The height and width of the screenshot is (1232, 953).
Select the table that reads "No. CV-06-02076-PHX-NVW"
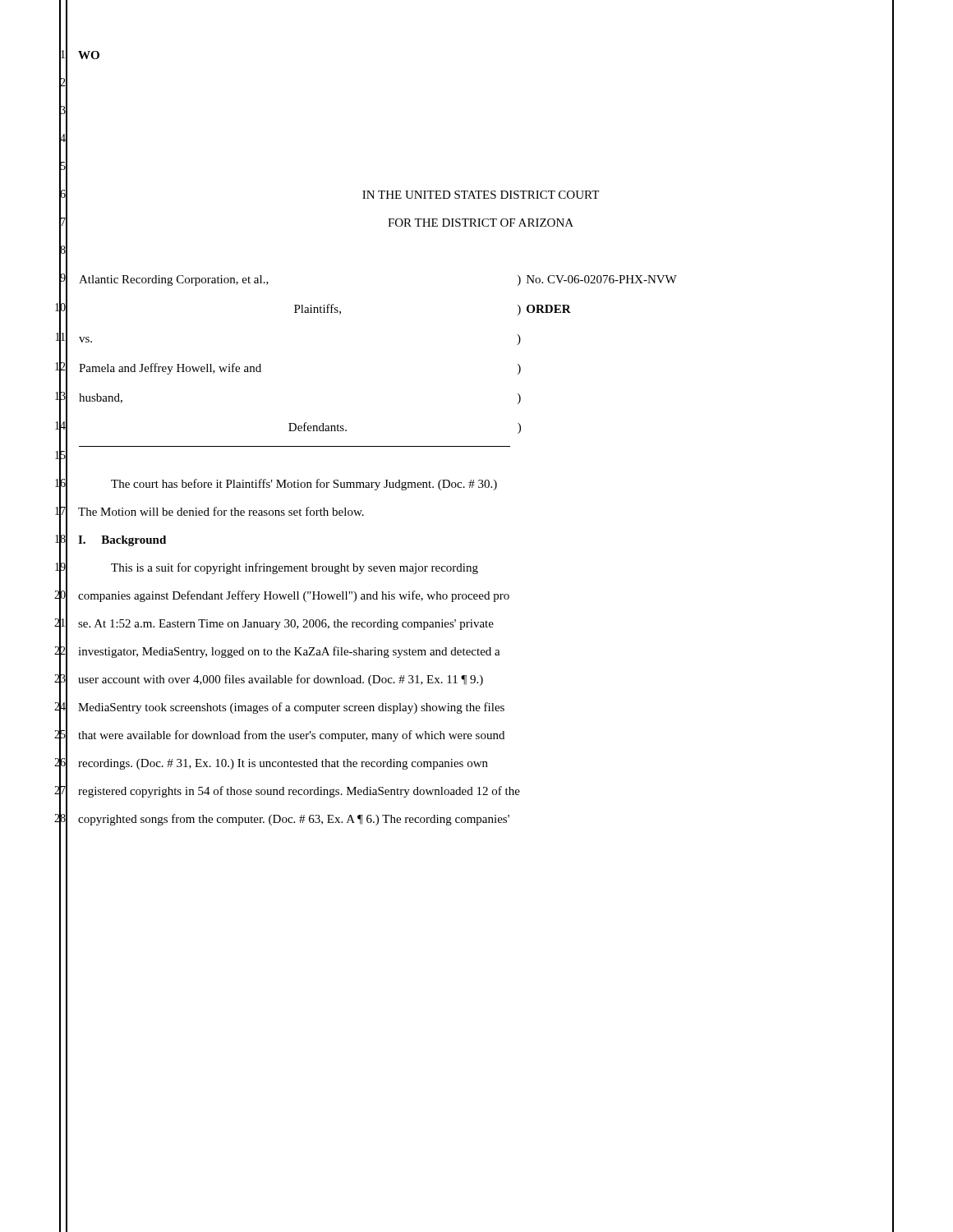[481, 367]
